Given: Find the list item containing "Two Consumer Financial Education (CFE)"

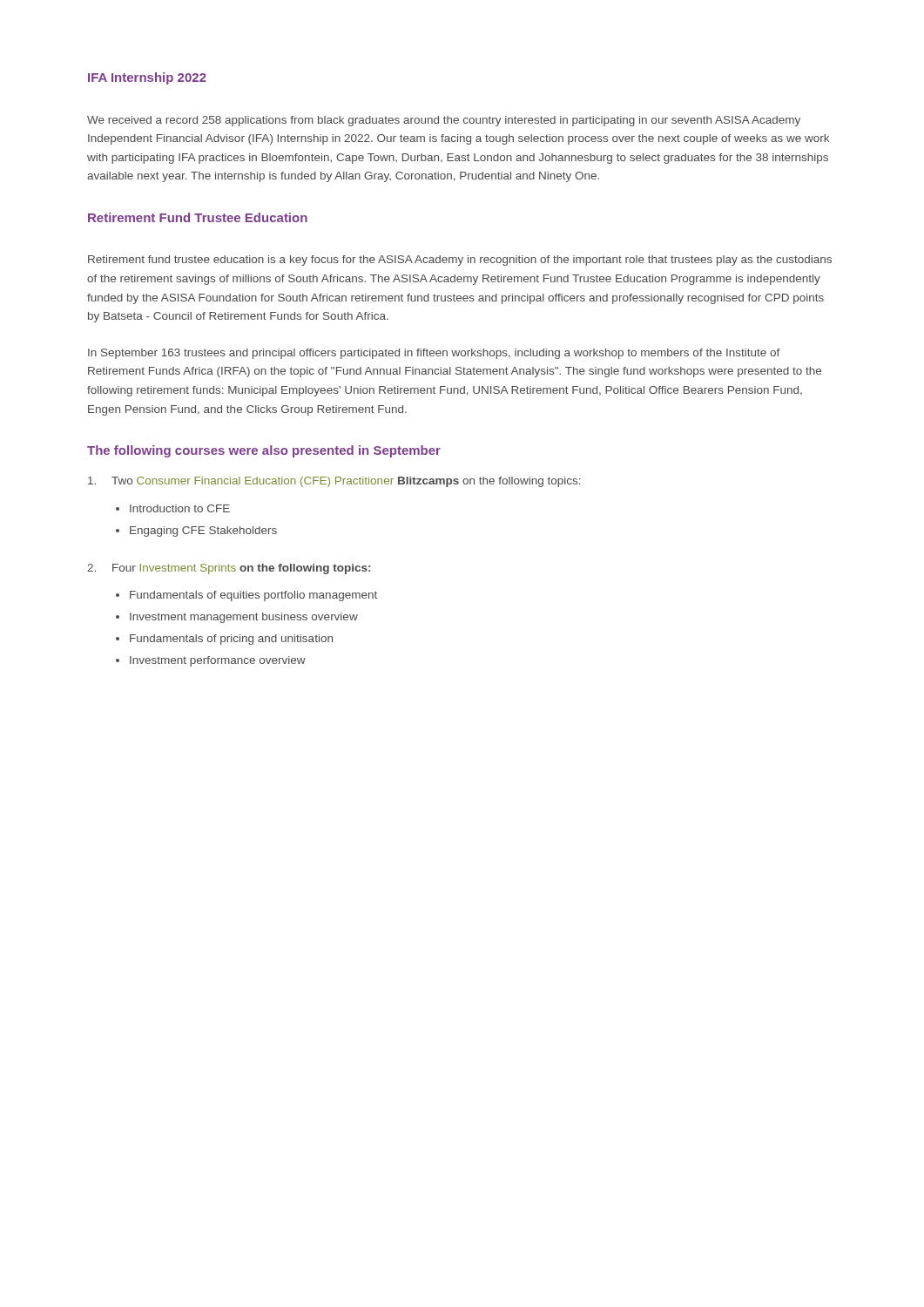Looking at the screenshot, I should coord(334,482).
